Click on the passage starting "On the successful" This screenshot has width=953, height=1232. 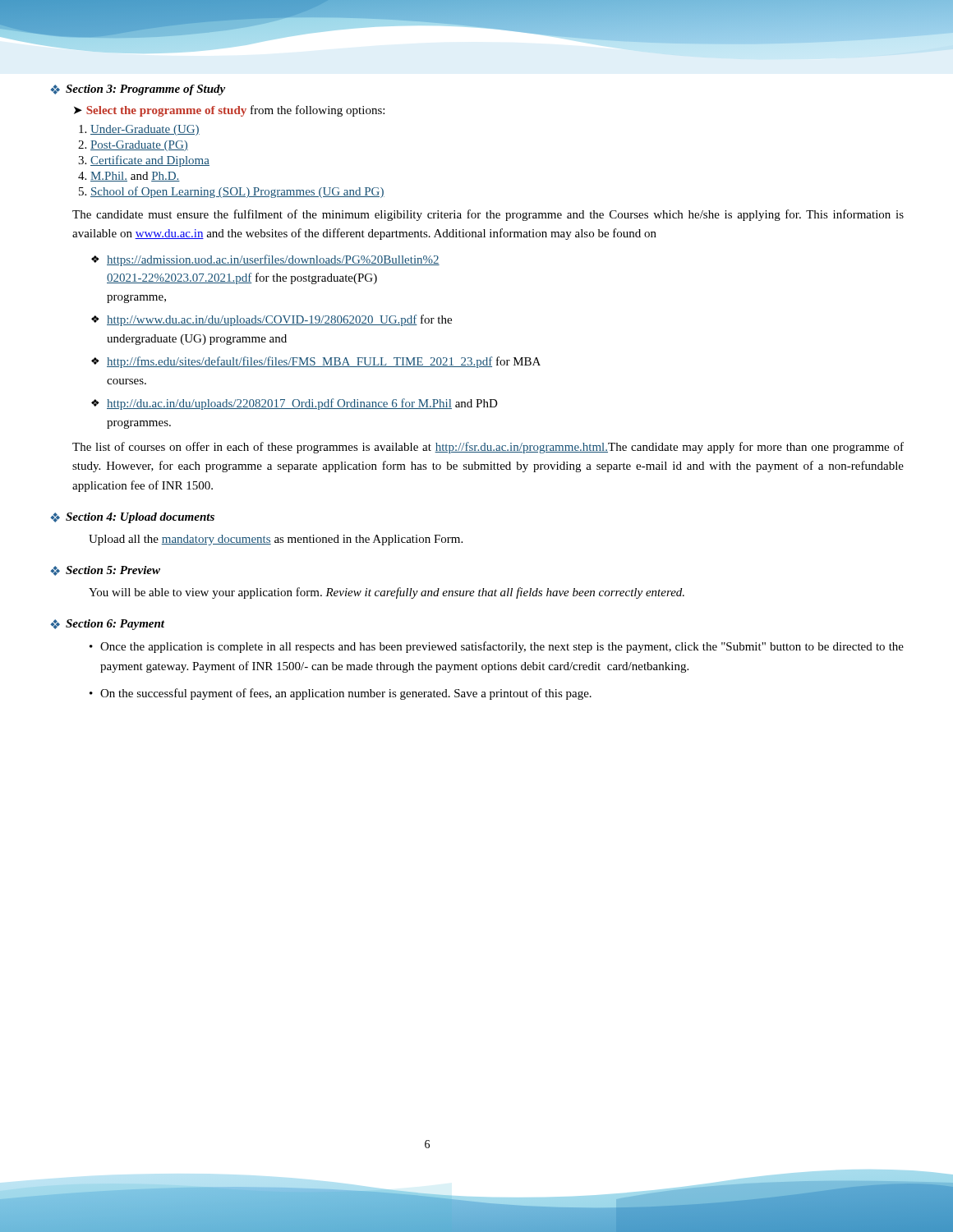[x=346, y=693]
